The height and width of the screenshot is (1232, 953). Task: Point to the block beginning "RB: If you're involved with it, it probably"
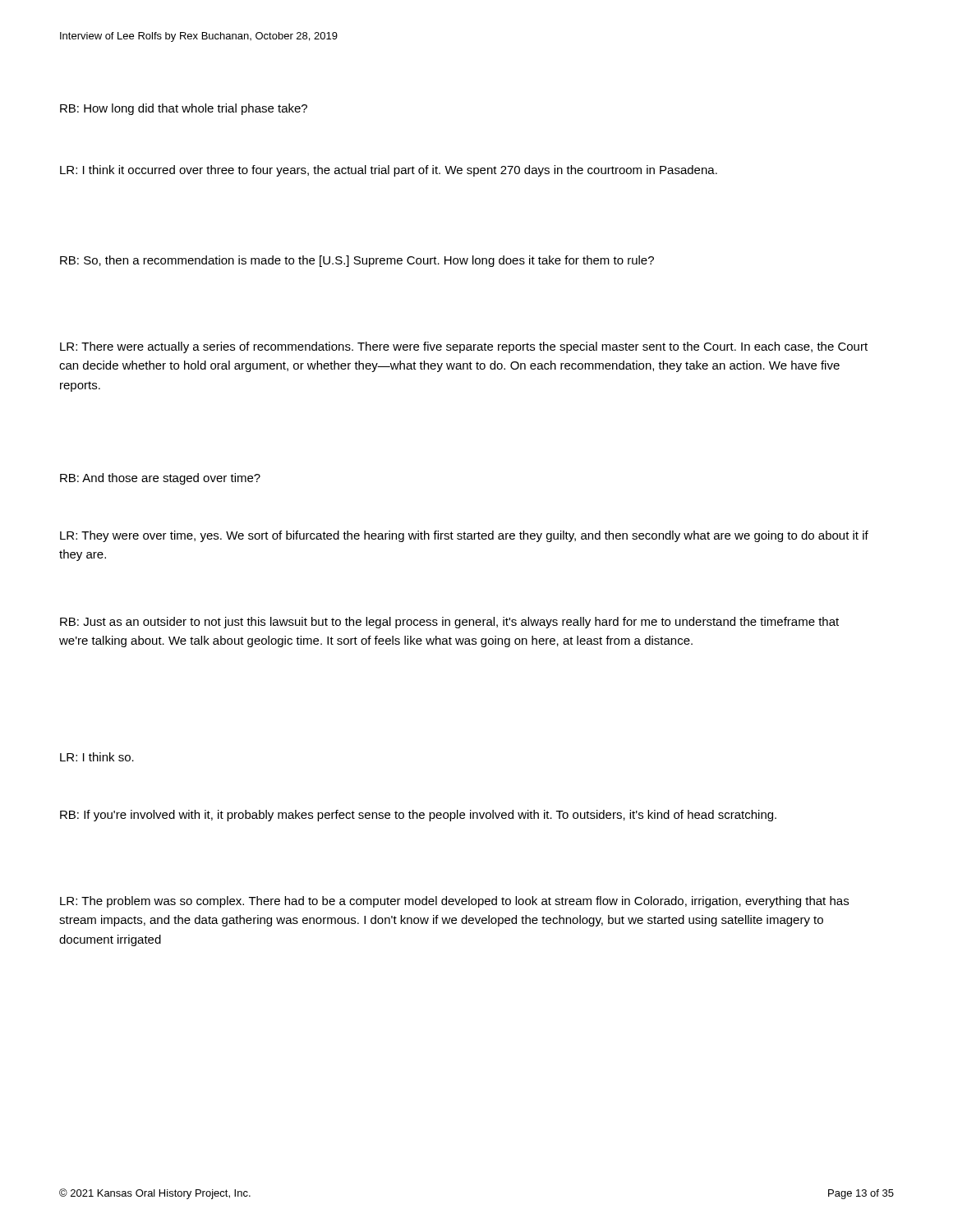(418, 814)
